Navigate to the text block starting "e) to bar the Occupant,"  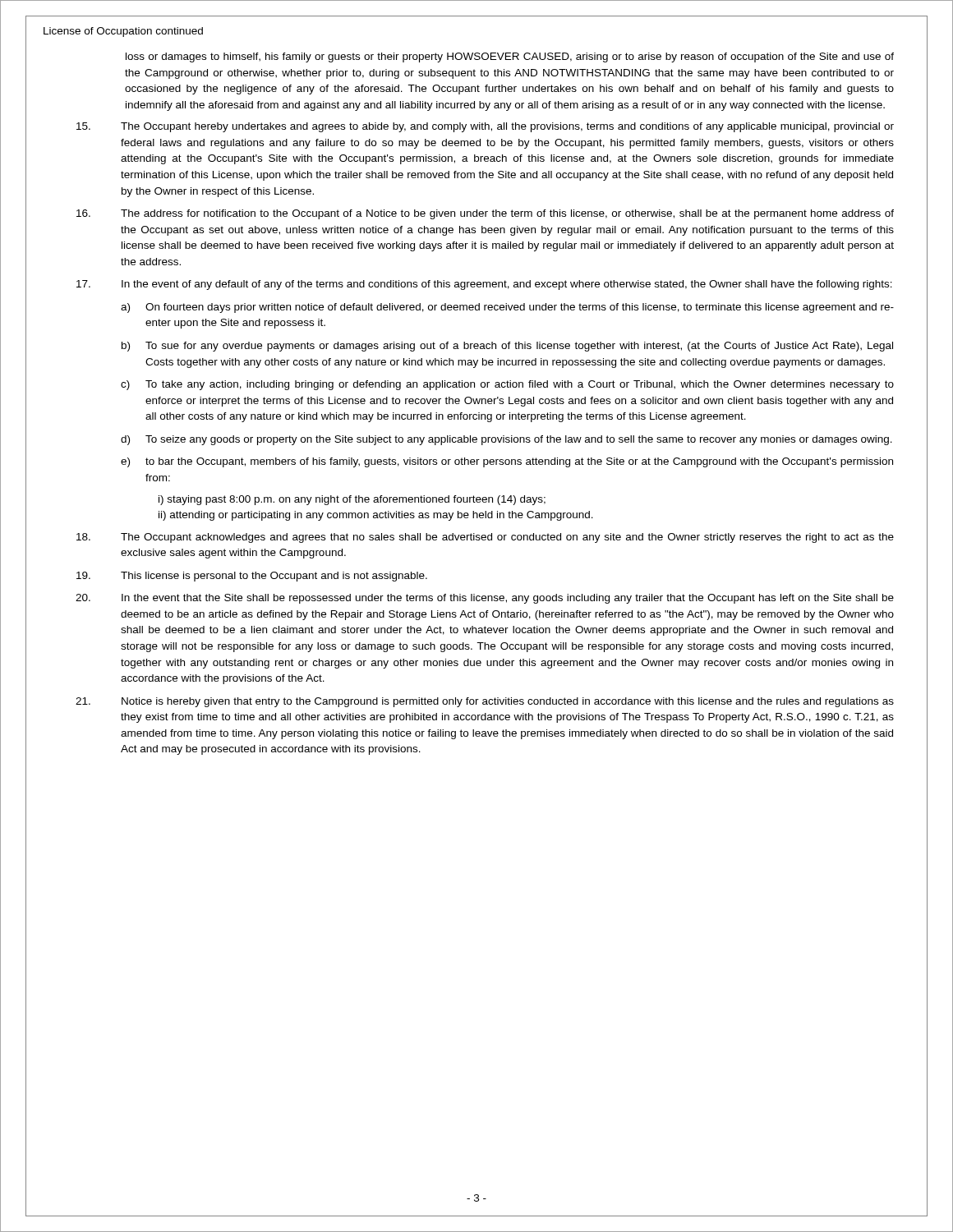(x=507, y=470)
